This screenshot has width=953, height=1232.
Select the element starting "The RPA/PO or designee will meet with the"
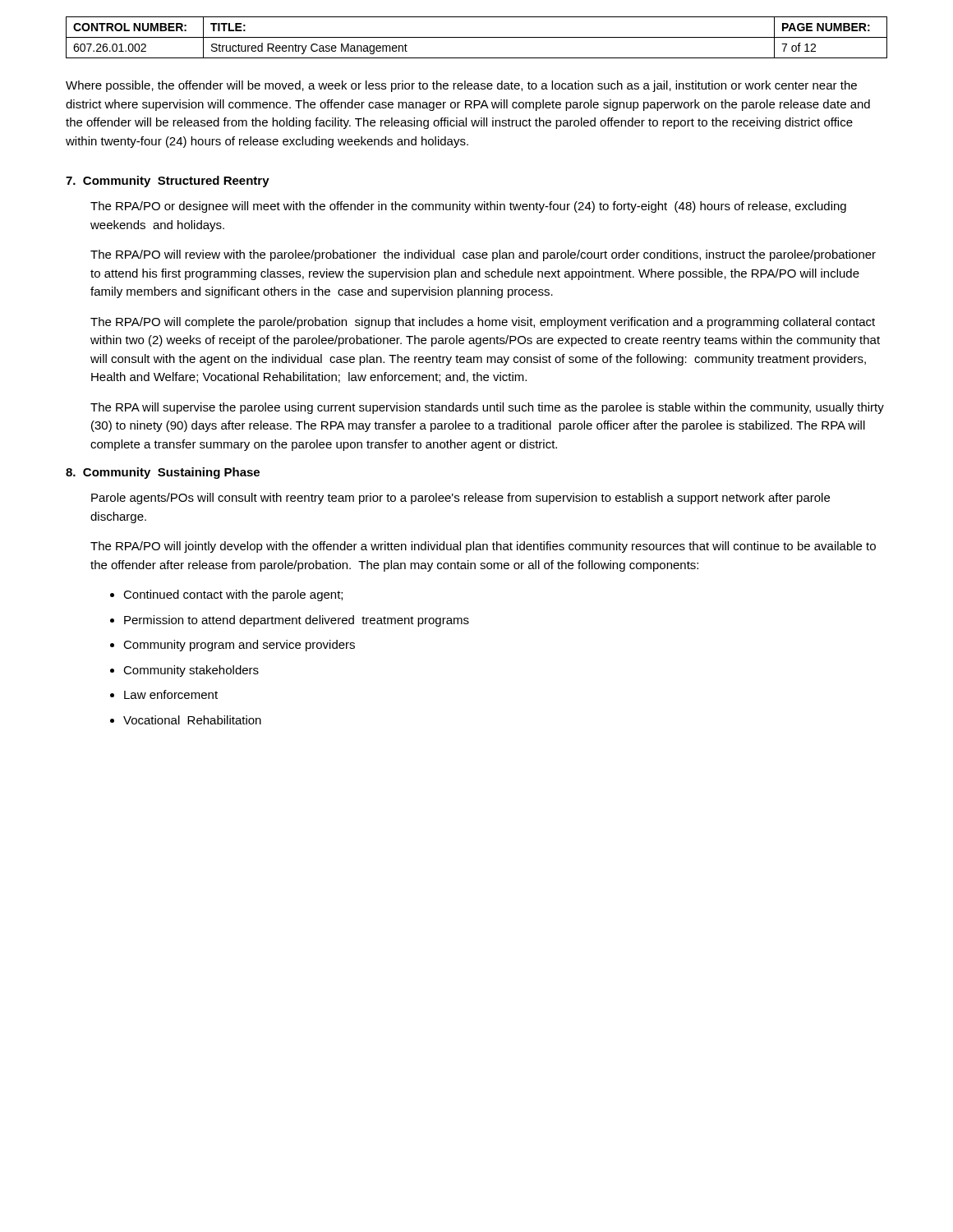[x=469, y=215]
